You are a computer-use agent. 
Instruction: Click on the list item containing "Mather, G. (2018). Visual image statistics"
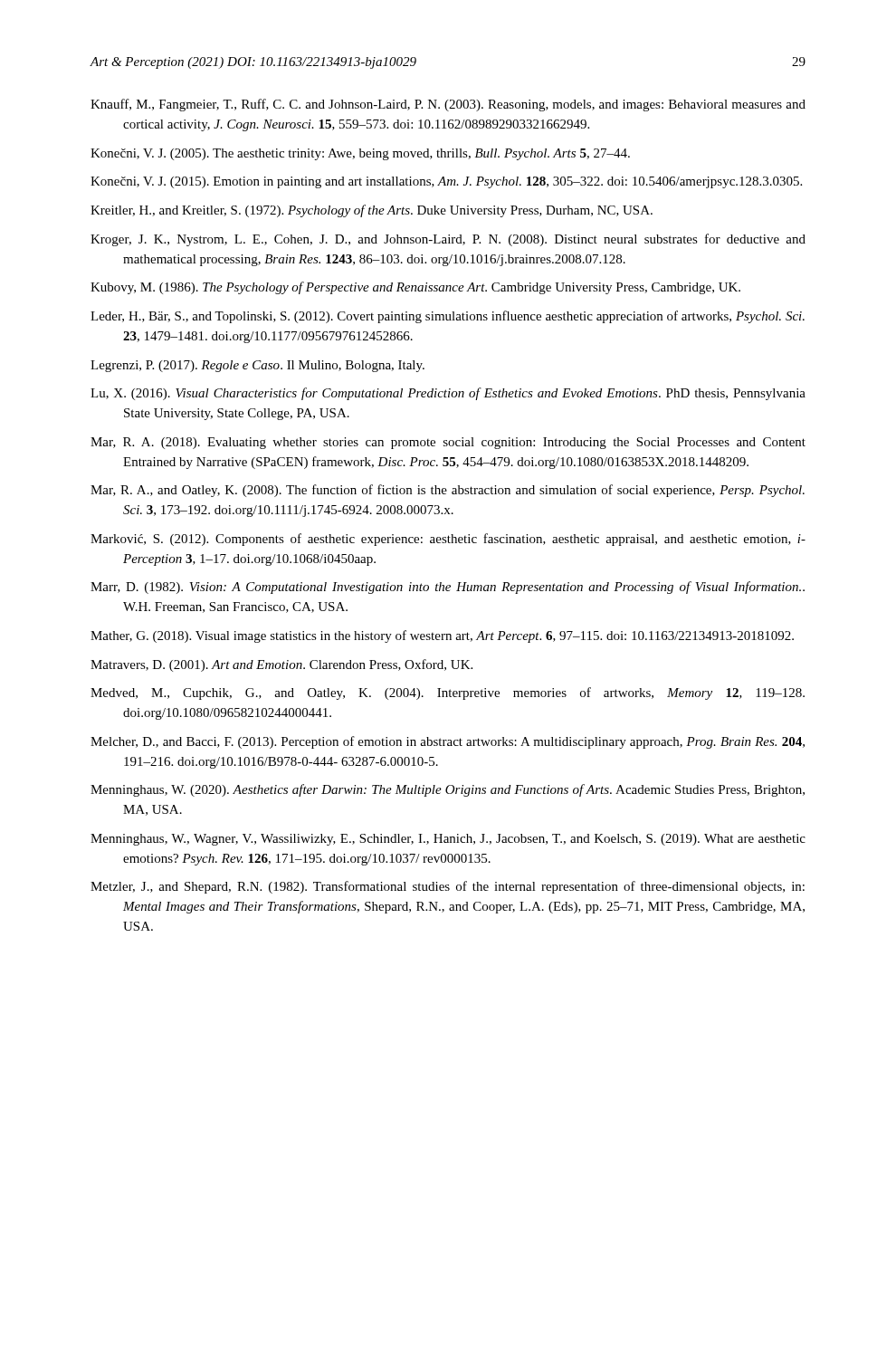(443, 635)
